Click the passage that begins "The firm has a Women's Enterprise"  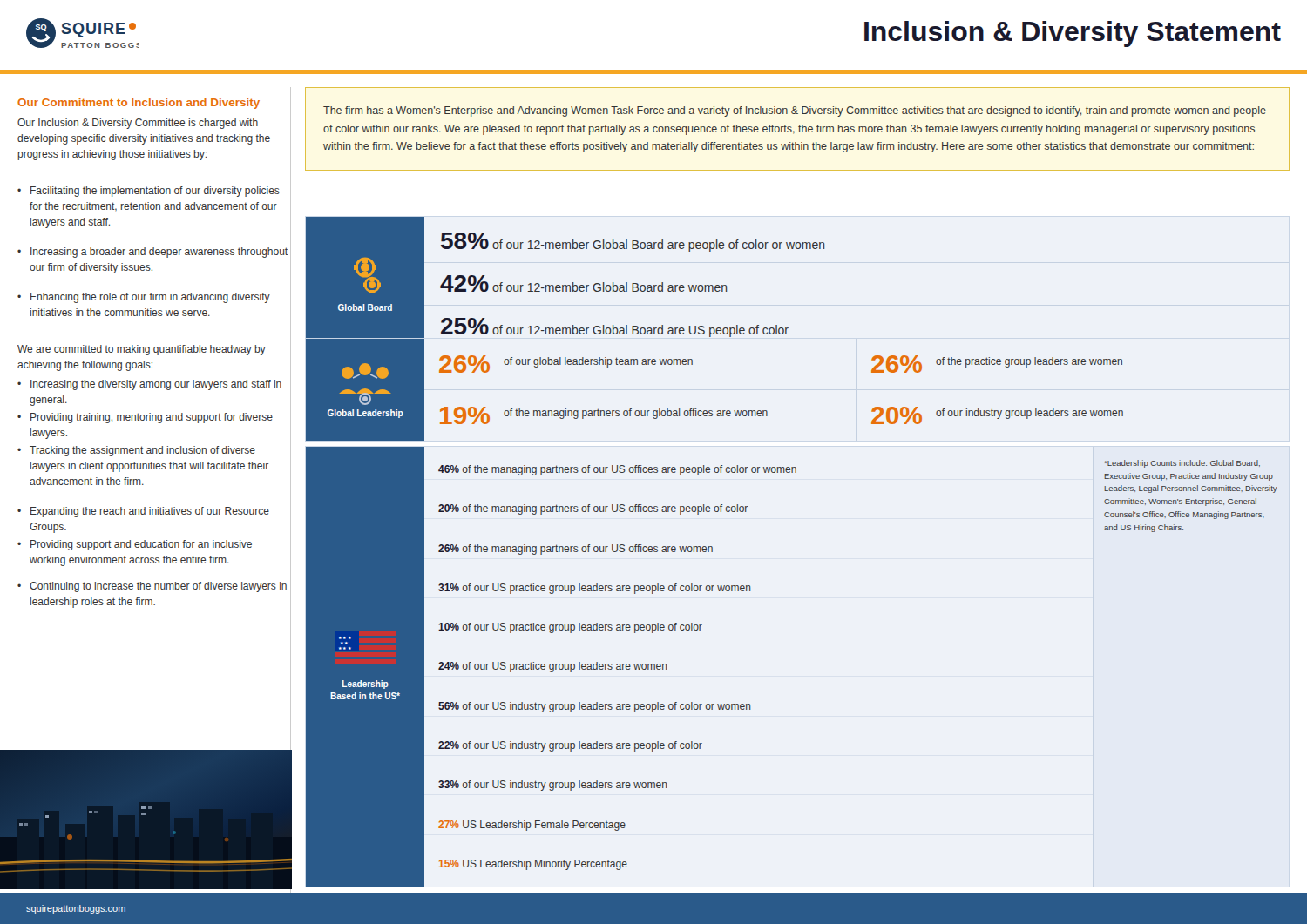(x=795, y=129)
